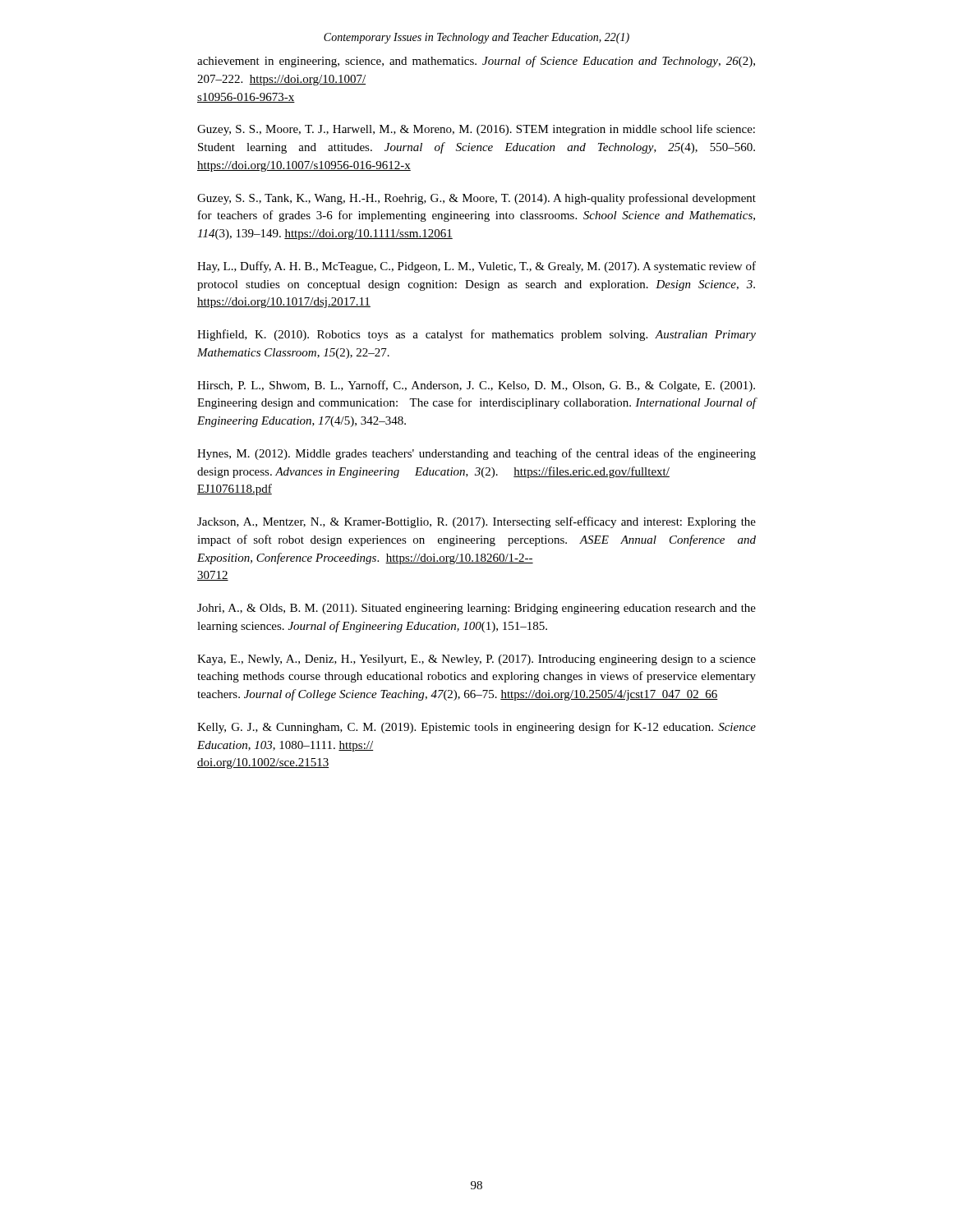Select the list item with the text "Kelly, G. J., & Cunningham, C."
The height and width of the screenshot is (1232, 953).
476,728
